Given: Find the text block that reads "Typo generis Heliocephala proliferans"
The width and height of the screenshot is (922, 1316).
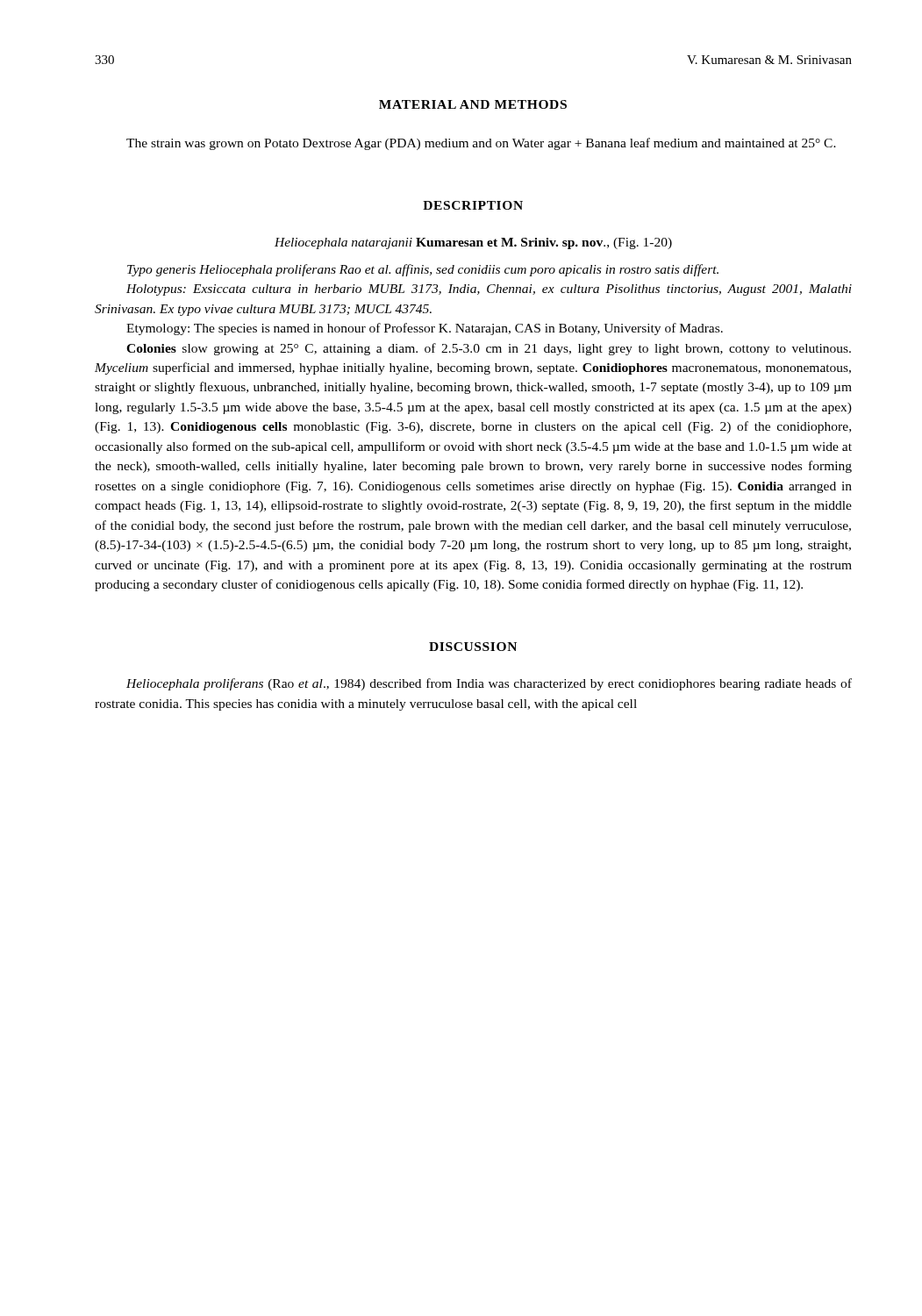Looking at the screenshot, I should (x=423, y=269).
